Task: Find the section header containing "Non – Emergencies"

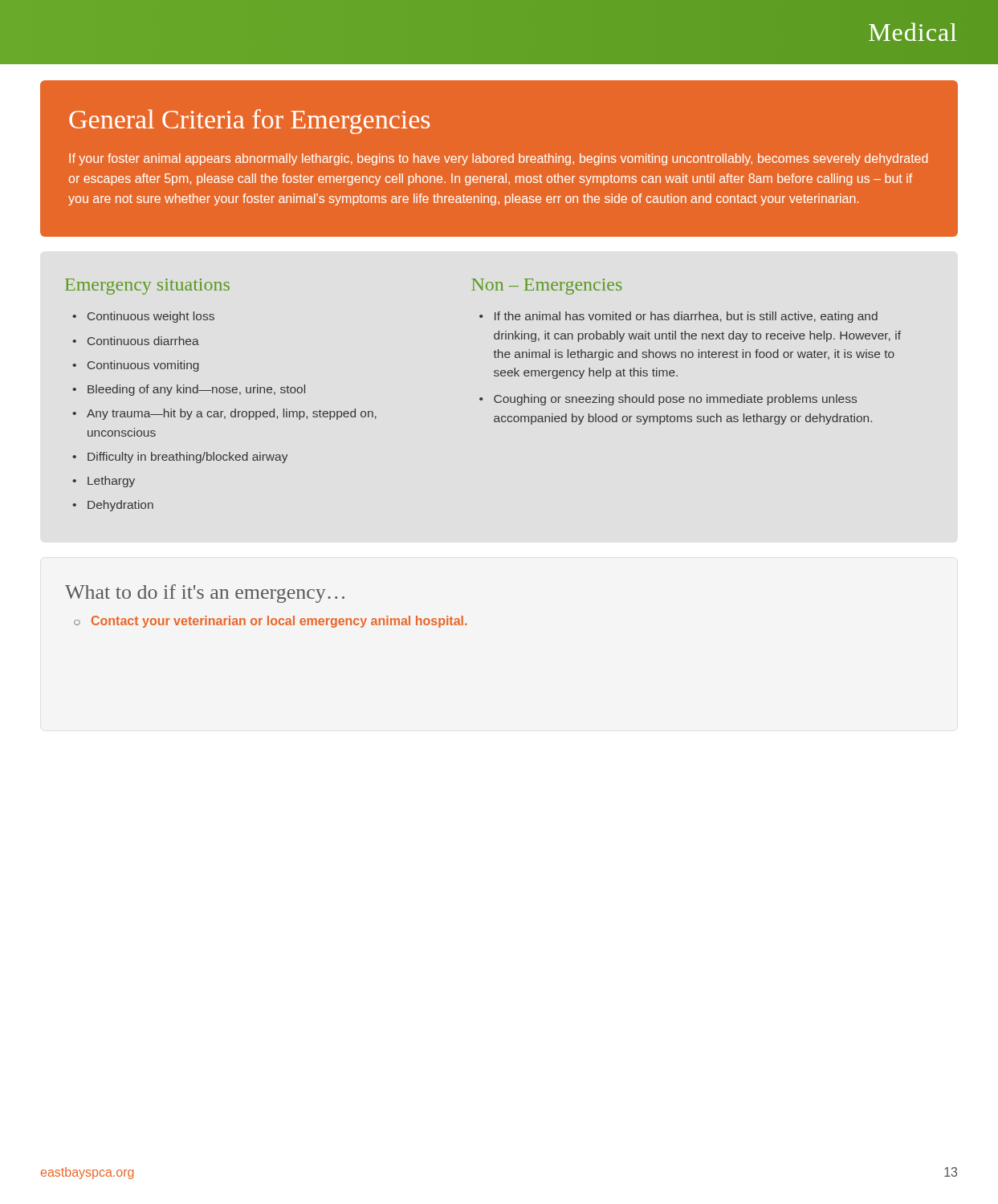Action: click(547, 284)
